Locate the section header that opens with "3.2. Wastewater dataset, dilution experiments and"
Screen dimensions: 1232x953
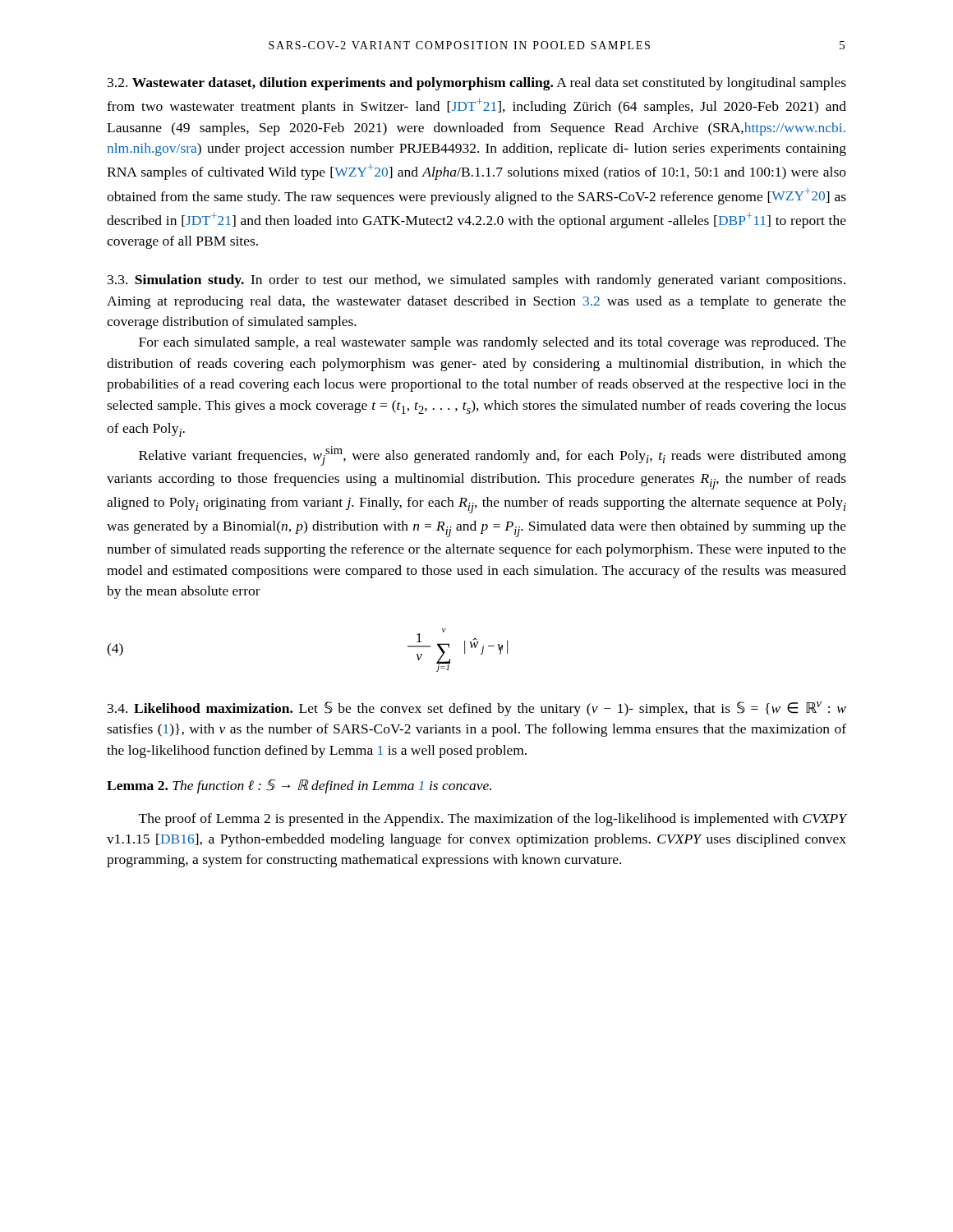476,162
